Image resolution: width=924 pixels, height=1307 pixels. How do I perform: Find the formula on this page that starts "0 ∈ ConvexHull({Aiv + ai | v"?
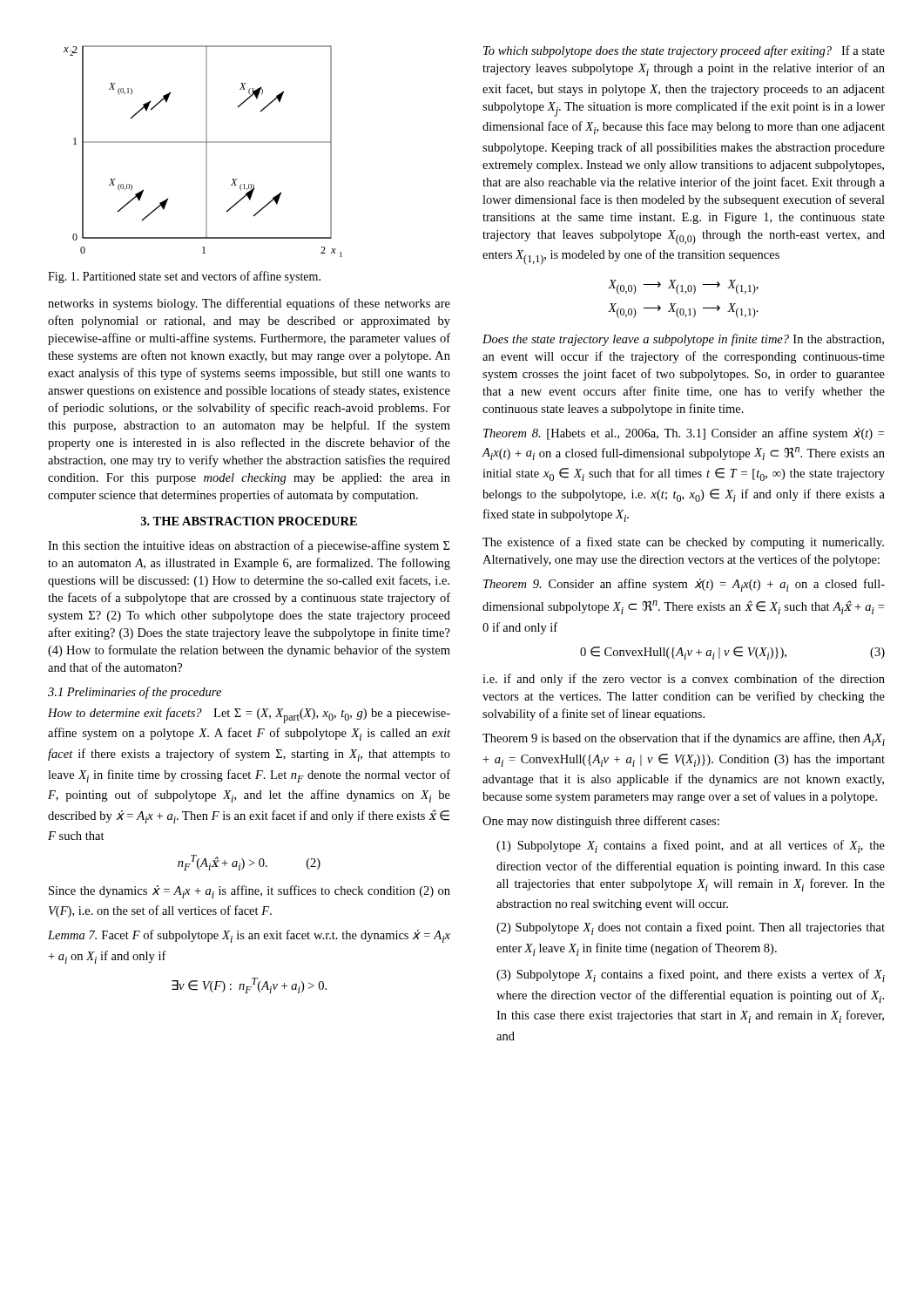pyautogui.click(x=732, y=652)
